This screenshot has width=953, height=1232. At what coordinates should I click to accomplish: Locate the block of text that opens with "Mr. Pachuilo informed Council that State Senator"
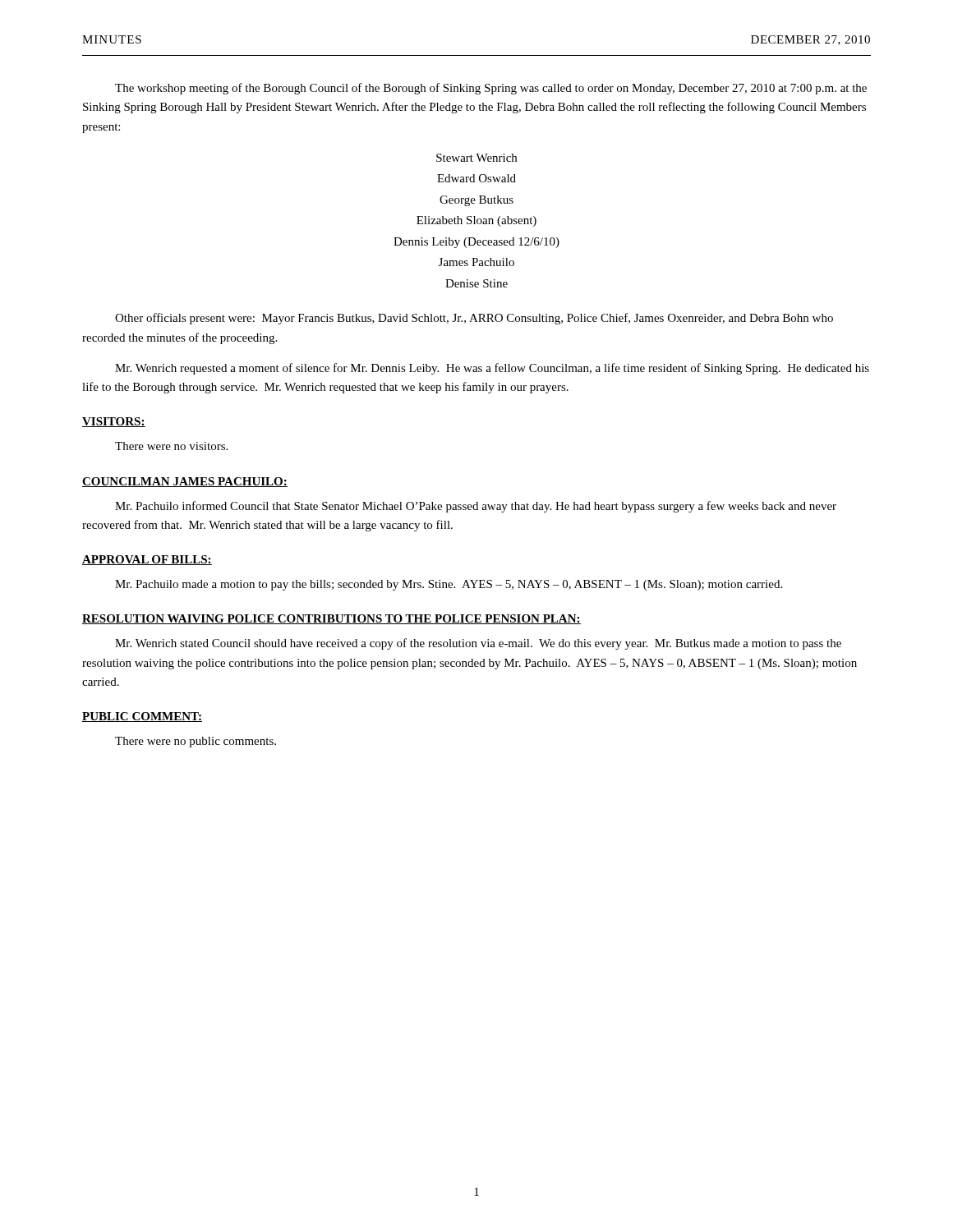[x=459, y=515]
